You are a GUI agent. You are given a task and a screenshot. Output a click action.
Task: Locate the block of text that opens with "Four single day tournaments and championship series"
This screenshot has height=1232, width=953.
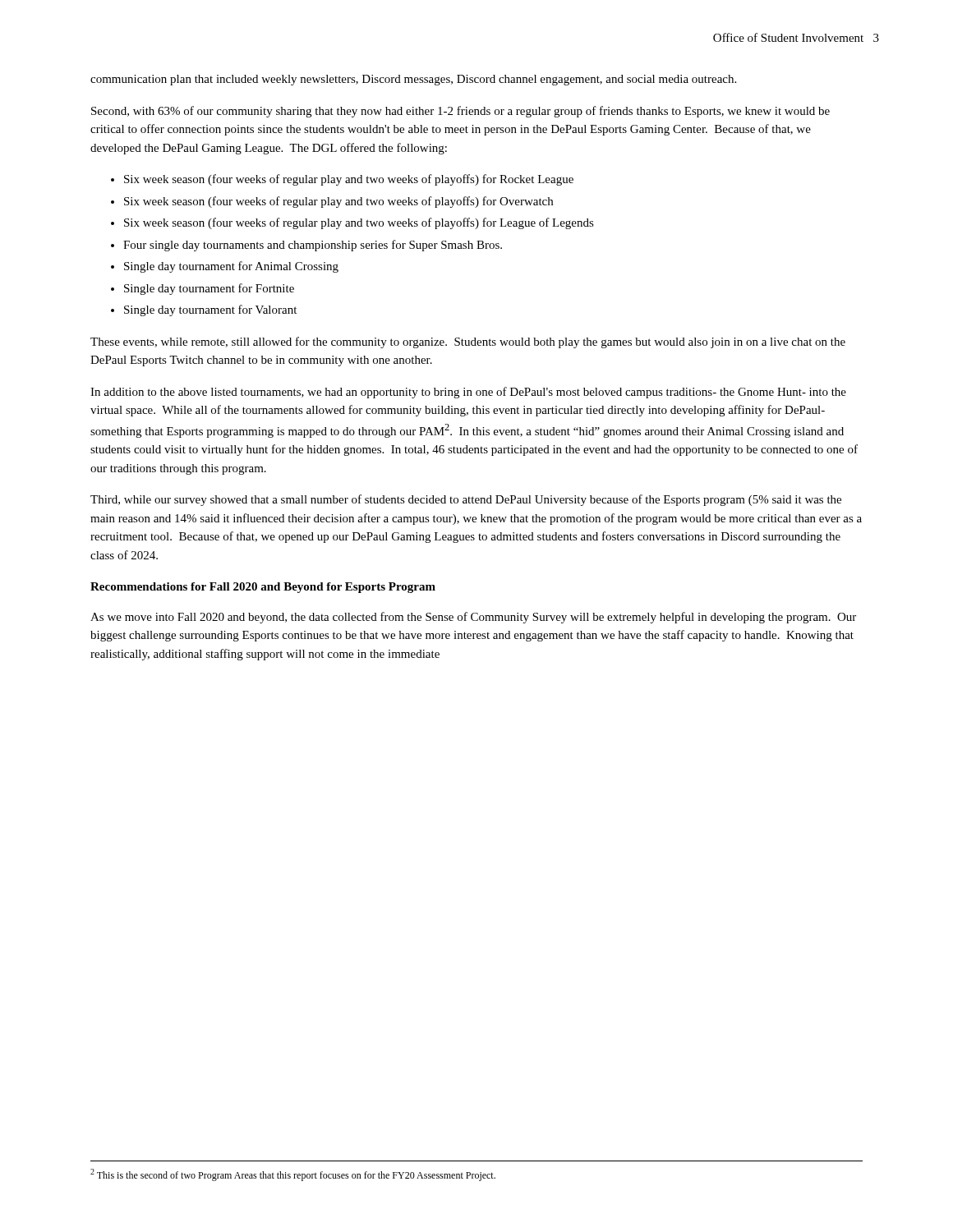click(313, 244)
